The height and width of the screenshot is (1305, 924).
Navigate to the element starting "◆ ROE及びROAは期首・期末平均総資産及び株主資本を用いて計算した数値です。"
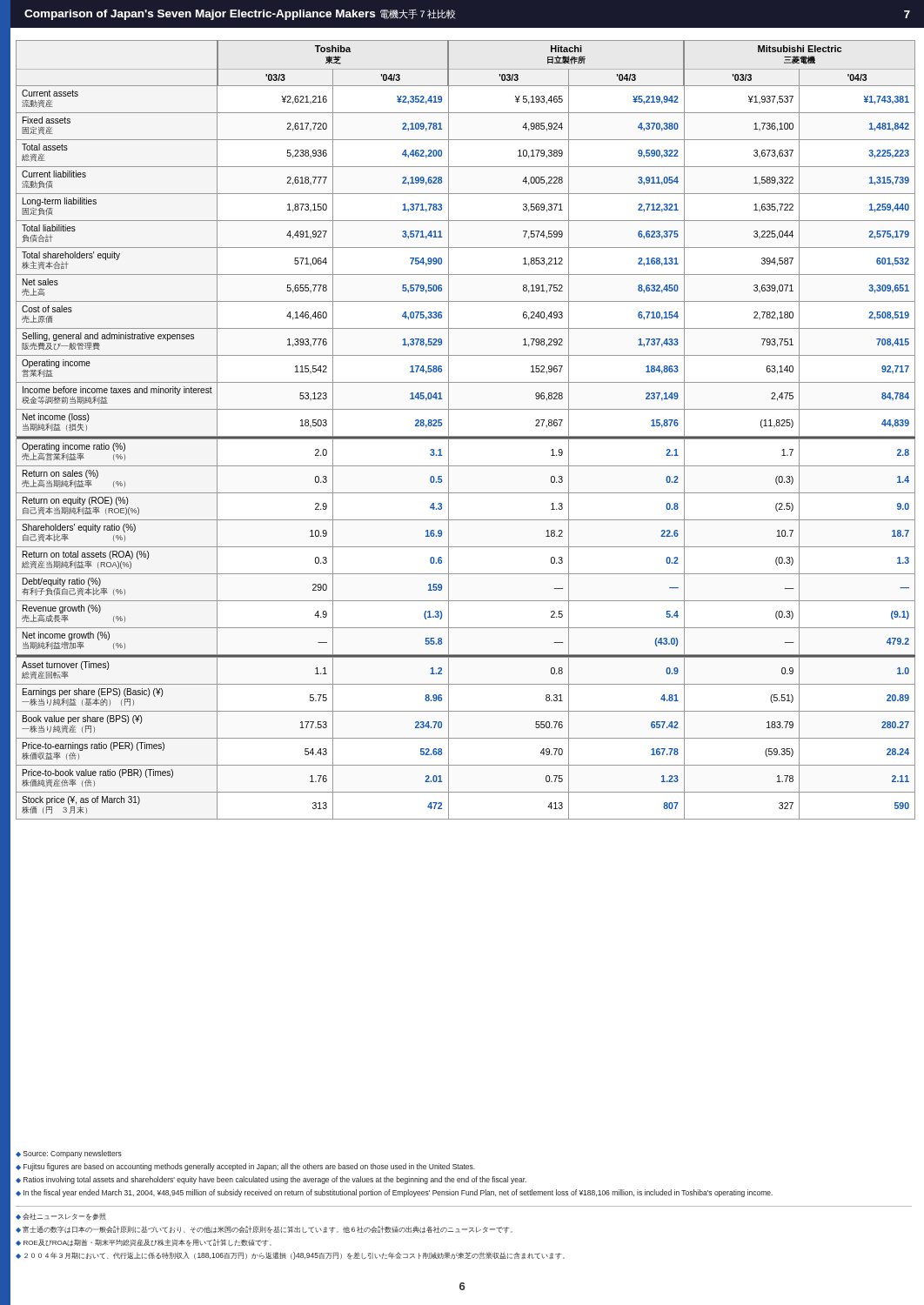coord(146,1242)
